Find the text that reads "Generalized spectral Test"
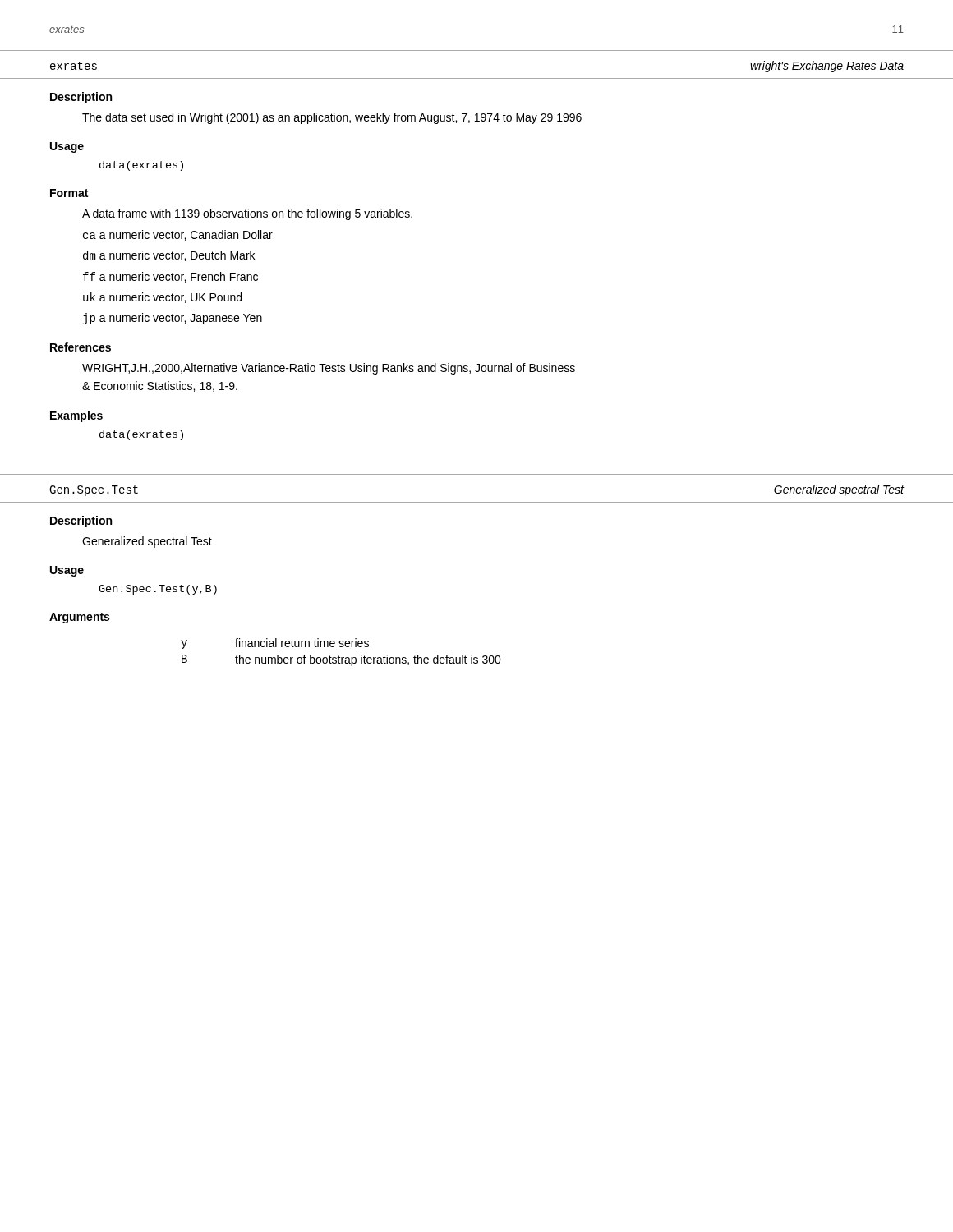The image size is (953, 1232). (147, 541)
